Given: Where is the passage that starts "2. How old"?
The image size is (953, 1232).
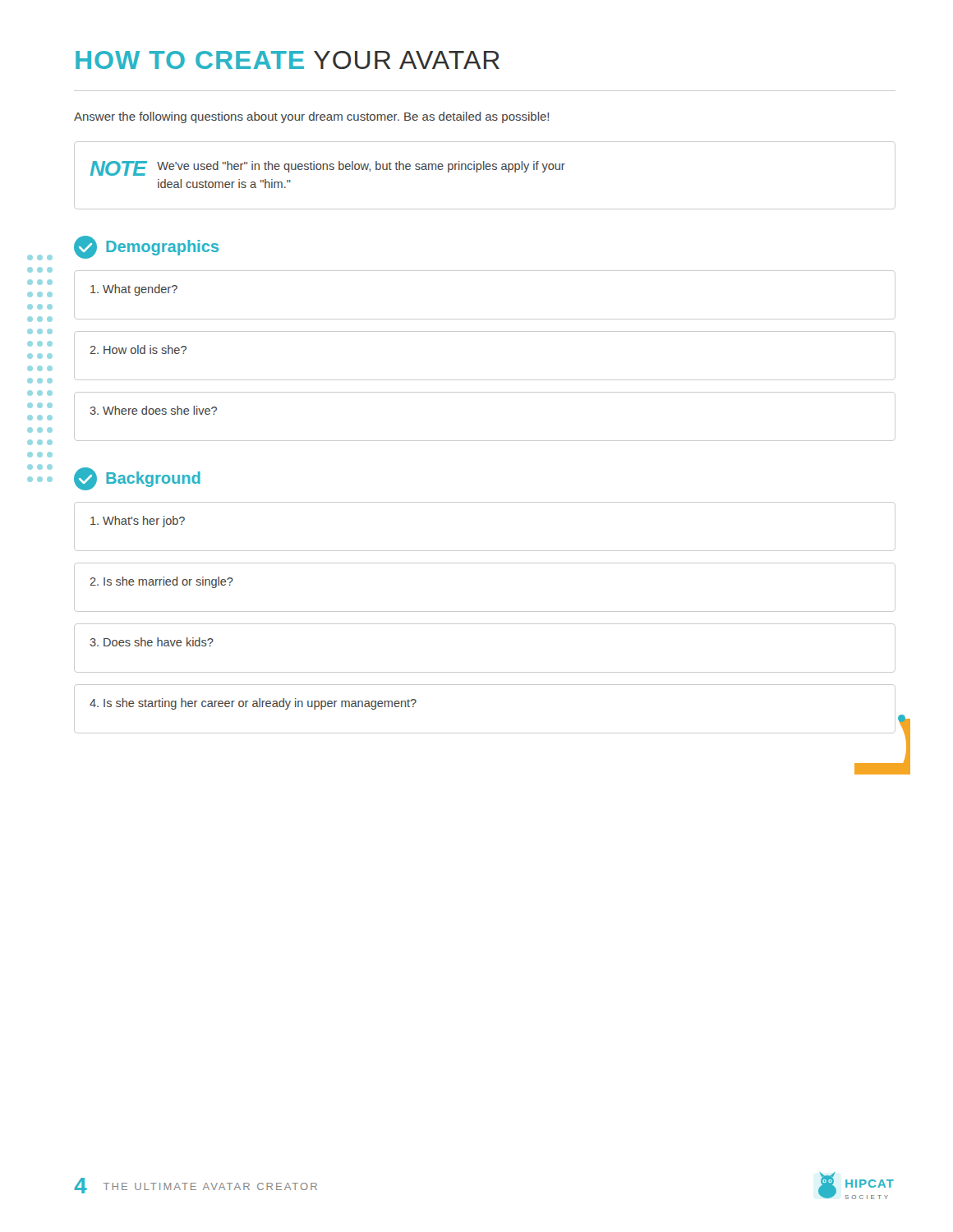Looking at the screenshot, I should 138,350.
